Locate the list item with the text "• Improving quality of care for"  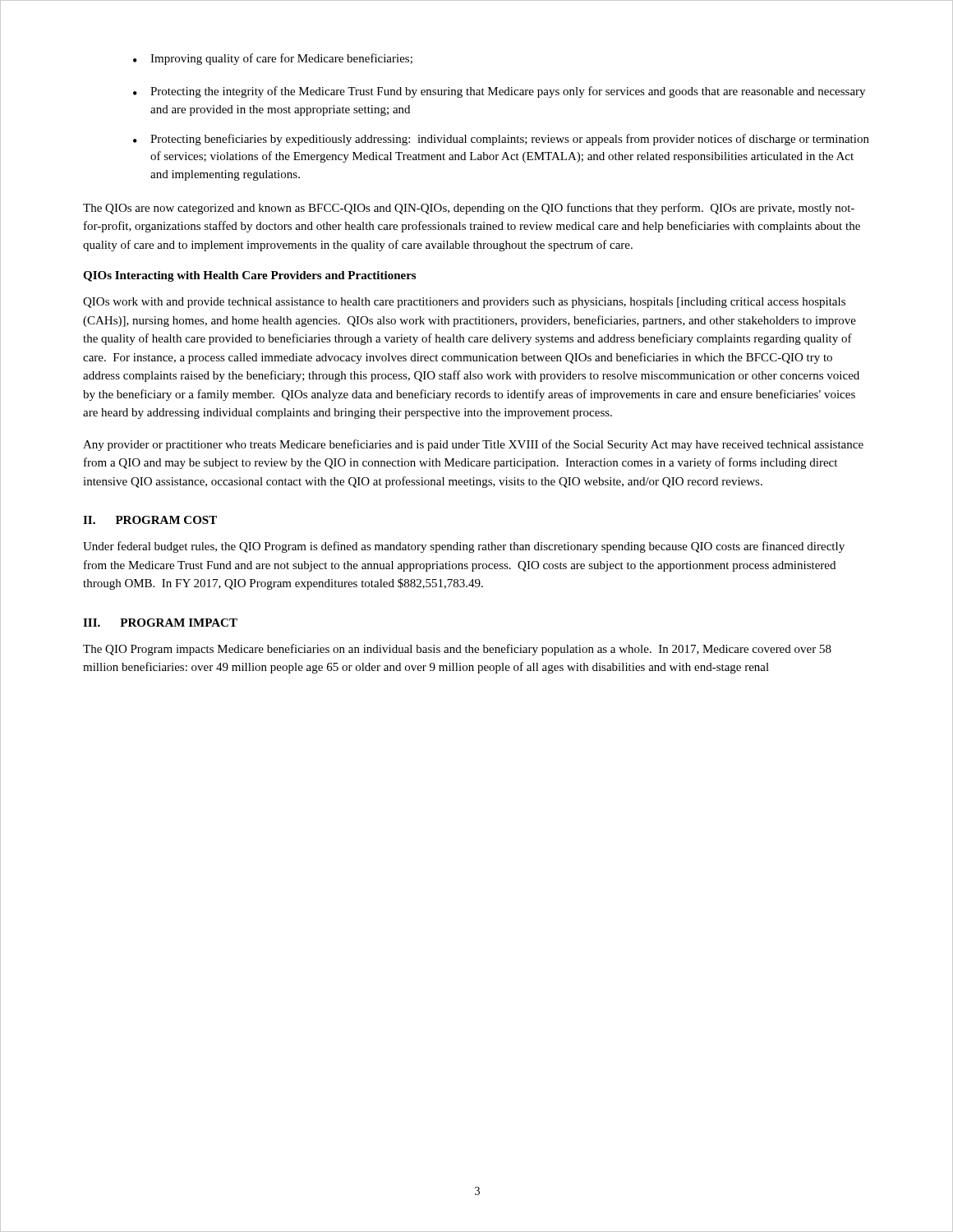tap(273, 59)
